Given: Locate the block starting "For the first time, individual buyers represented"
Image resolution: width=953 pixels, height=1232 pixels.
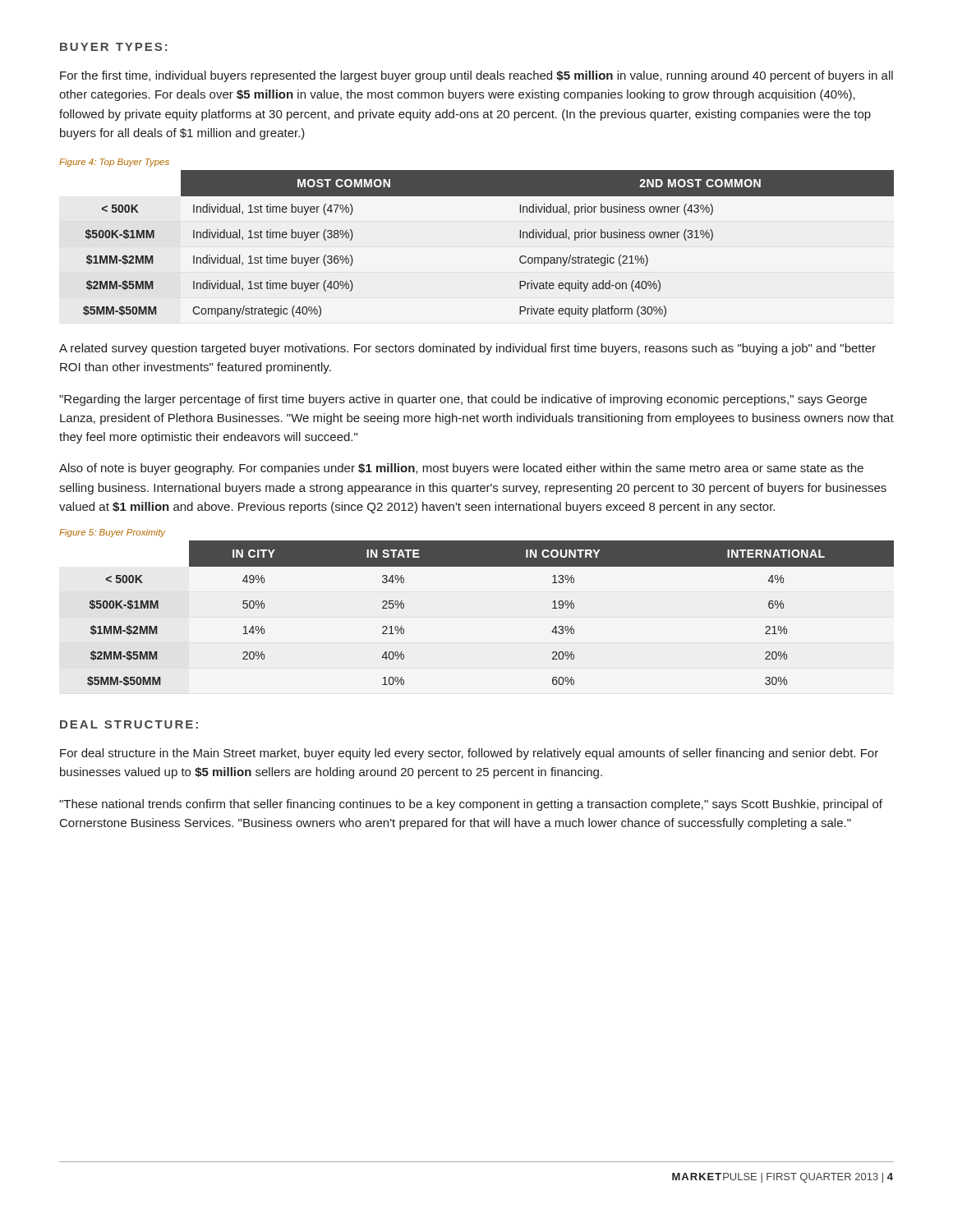Looking at the screenshot, I should pyautogui.click(x=476, y=104).
